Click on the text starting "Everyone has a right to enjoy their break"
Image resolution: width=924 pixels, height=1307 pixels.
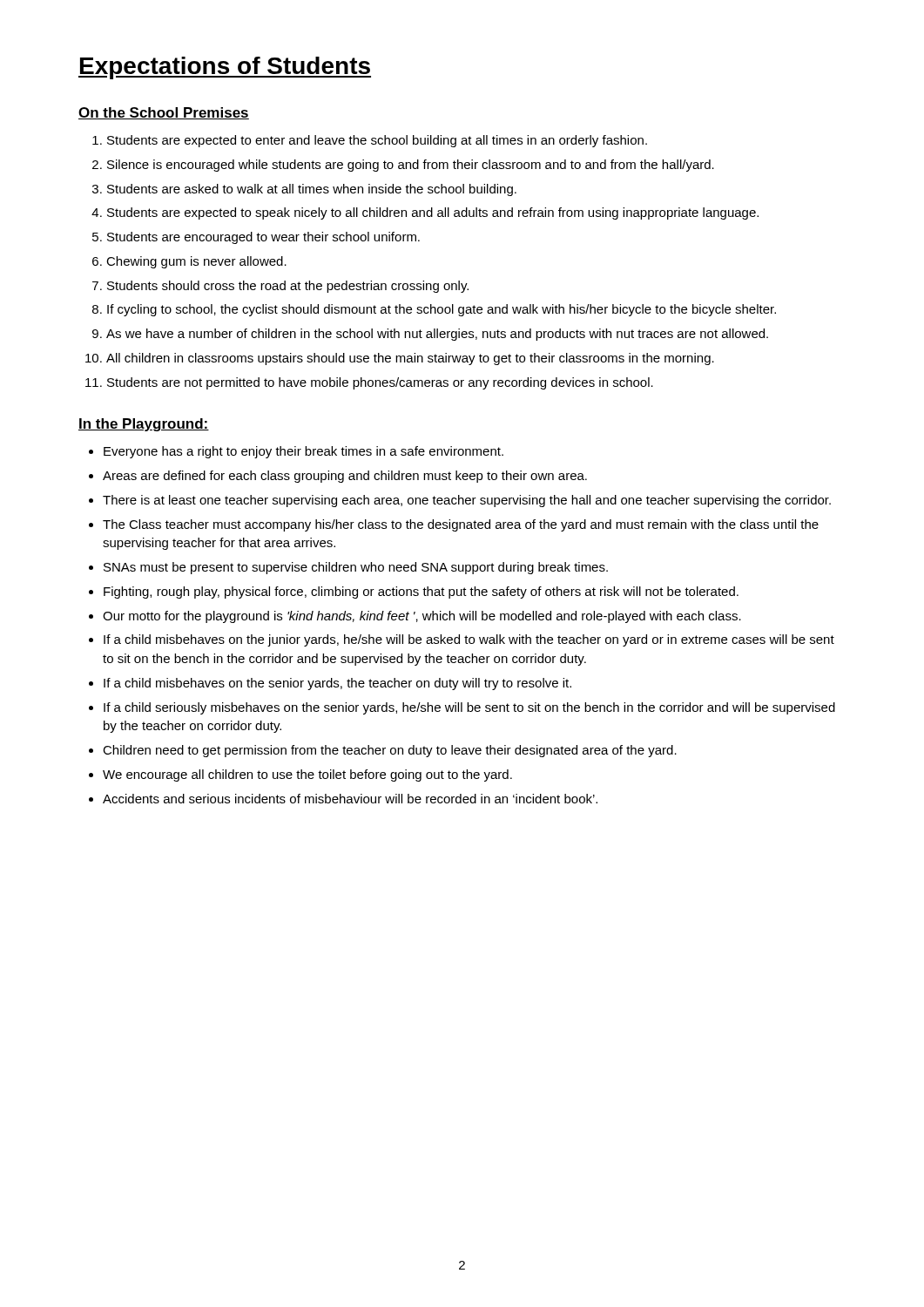[304, 451]
